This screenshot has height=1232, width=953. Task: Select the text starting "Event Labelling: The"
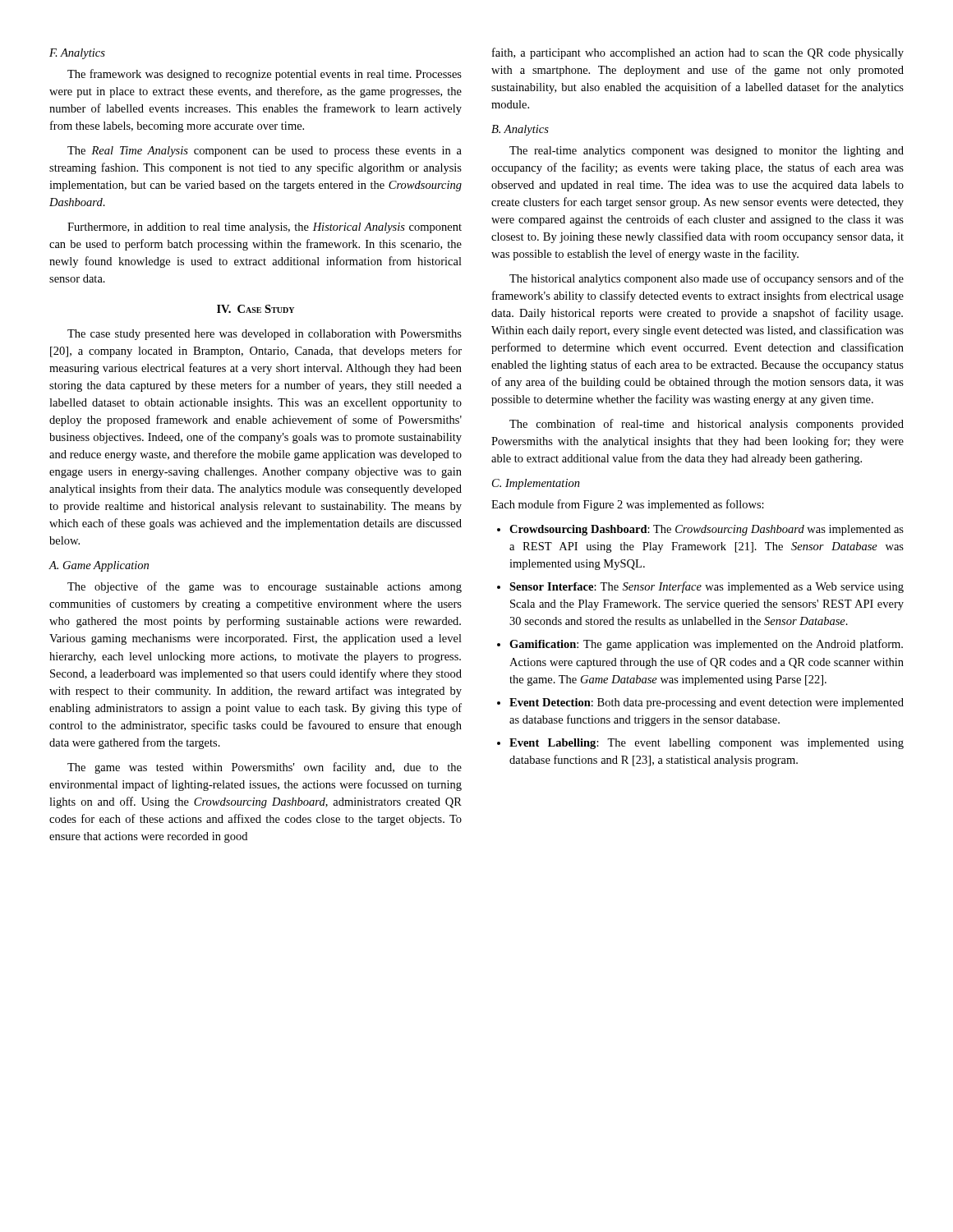698,751
